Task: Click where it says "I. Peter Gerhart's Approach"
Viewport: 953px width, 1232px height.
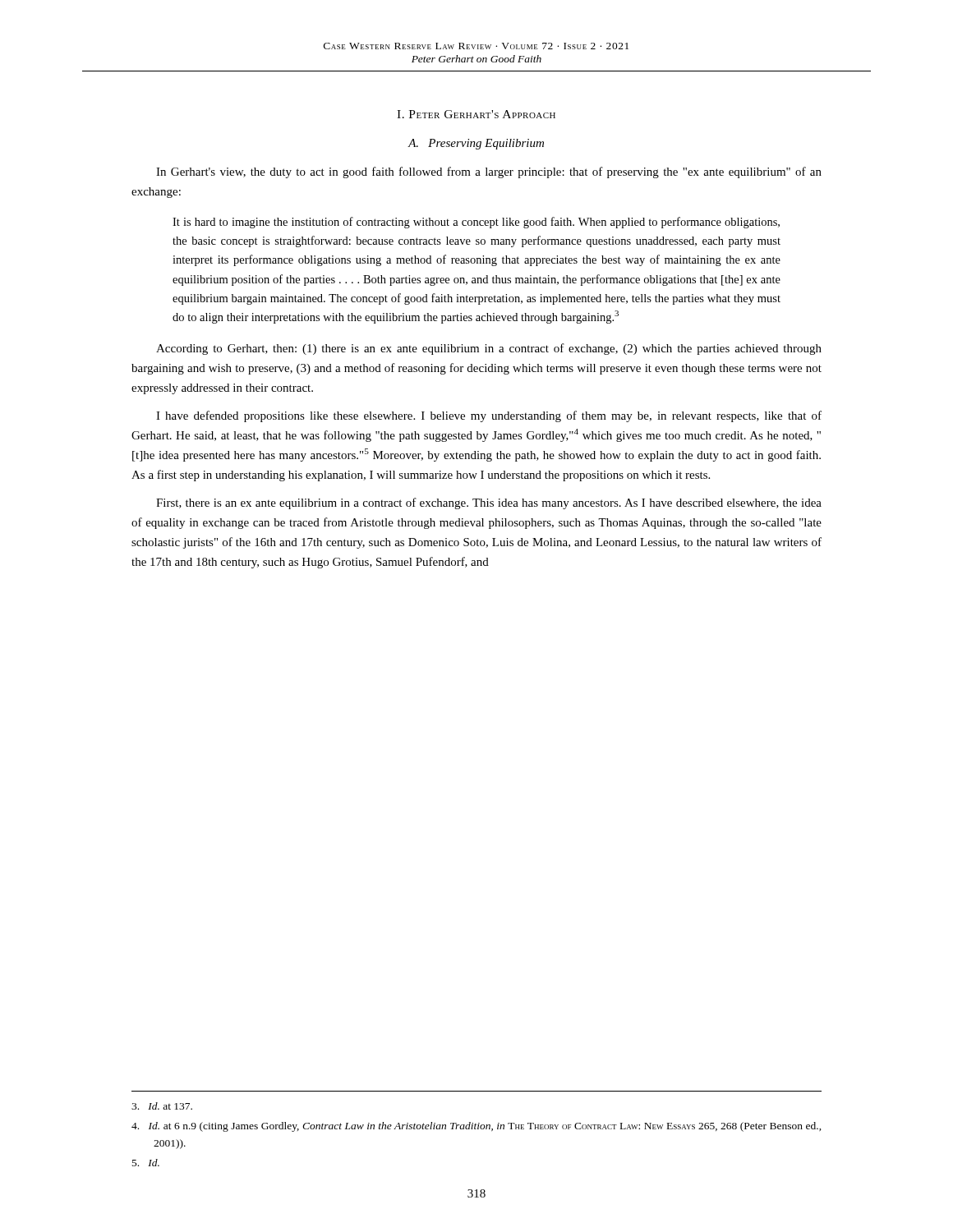Action: point(476,114)
